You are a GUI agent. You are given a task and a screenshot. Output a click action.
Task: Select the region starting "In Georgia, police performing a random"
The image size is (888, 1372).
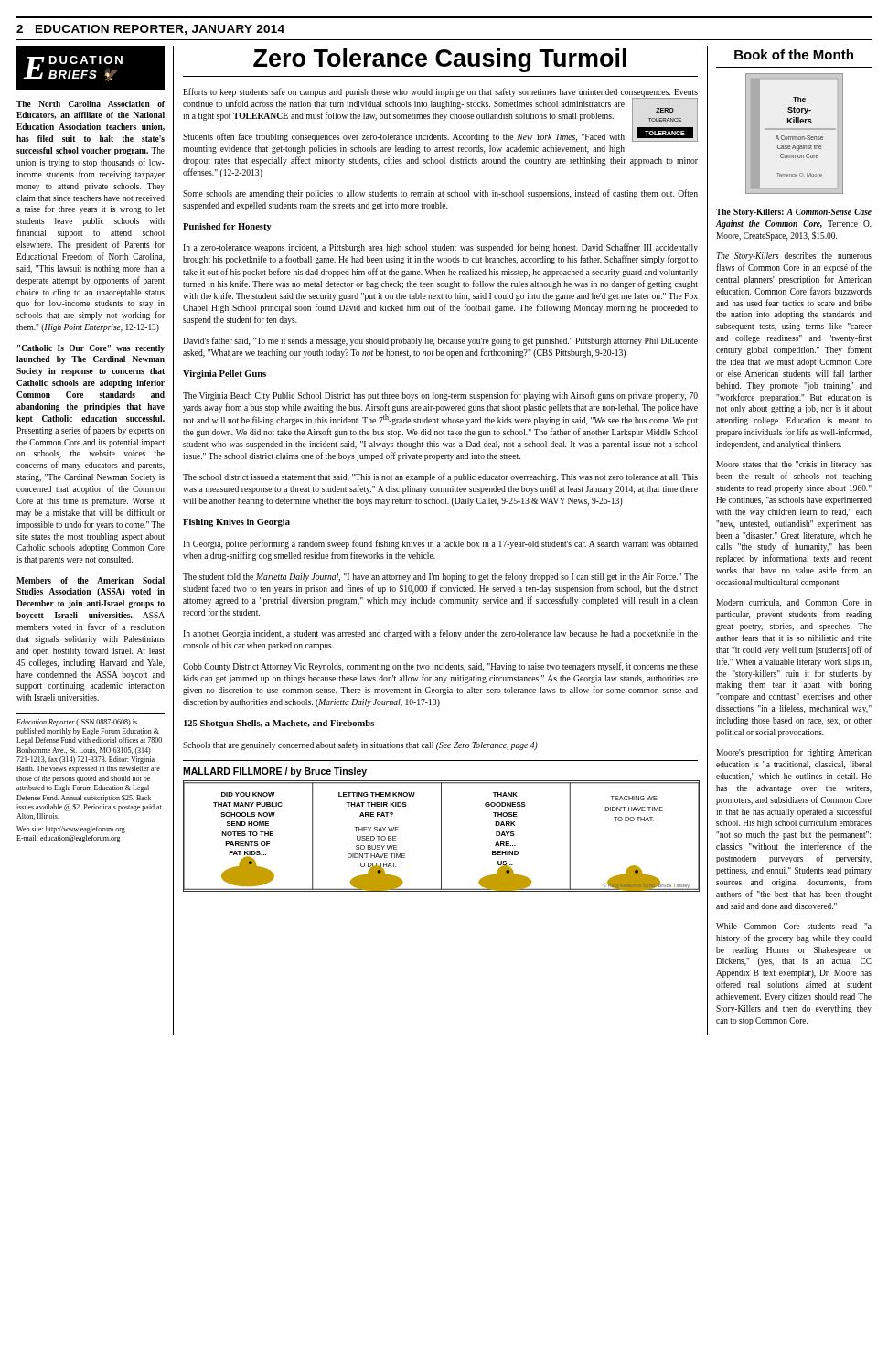[440, 623]
